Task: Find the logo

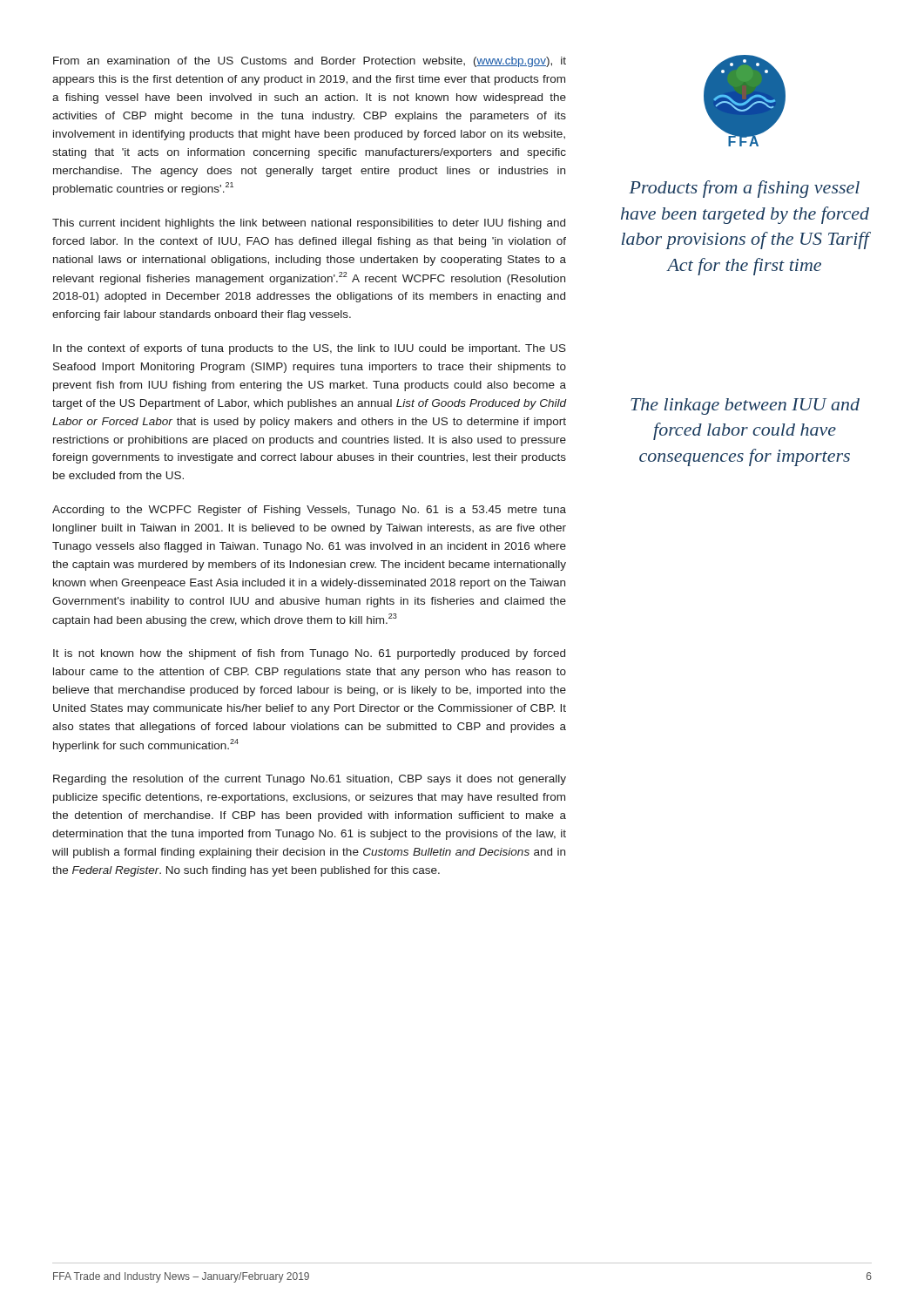Action: (745, 100)
